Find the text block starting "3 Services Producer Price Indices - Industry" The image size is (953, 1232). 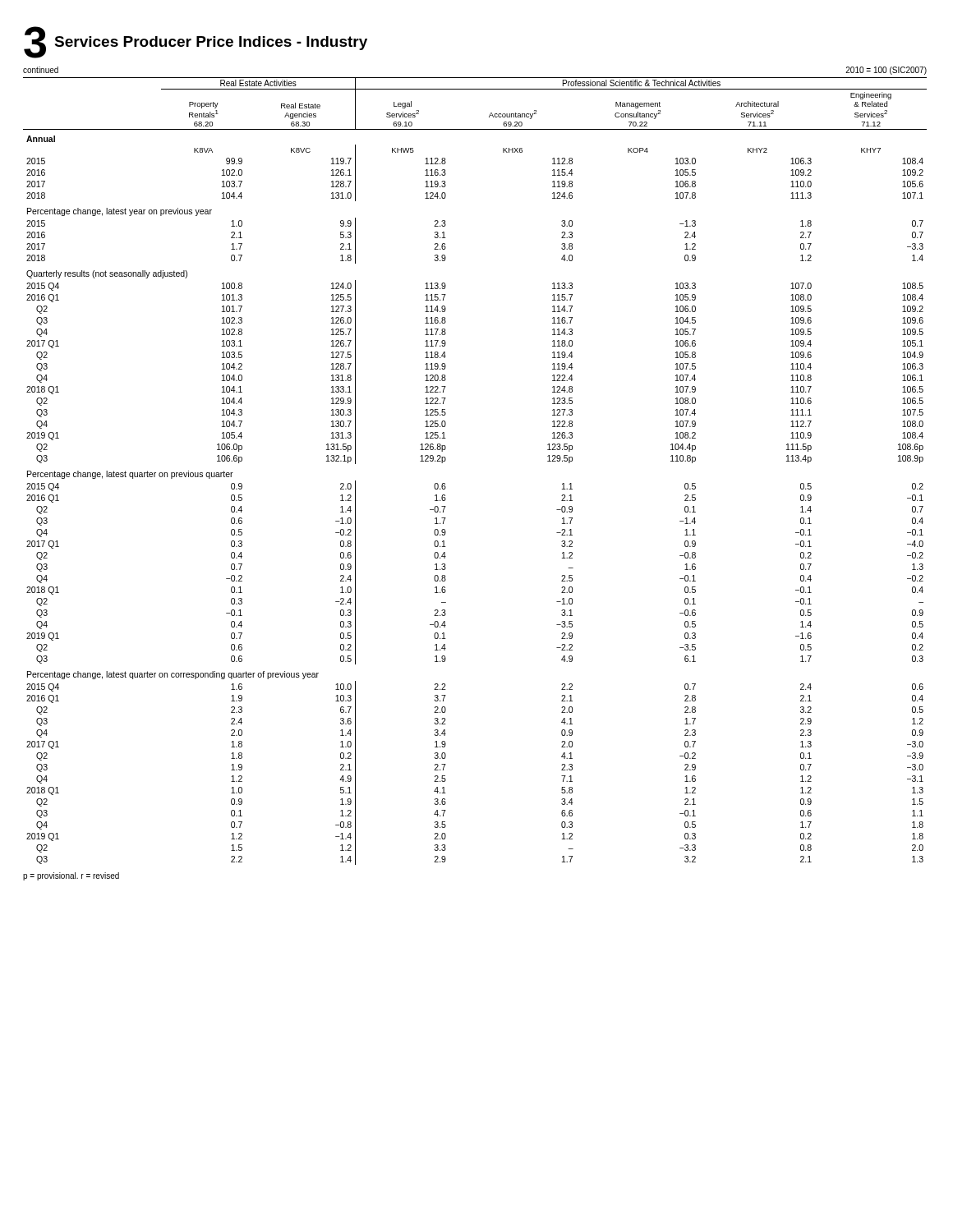point(195,44)
